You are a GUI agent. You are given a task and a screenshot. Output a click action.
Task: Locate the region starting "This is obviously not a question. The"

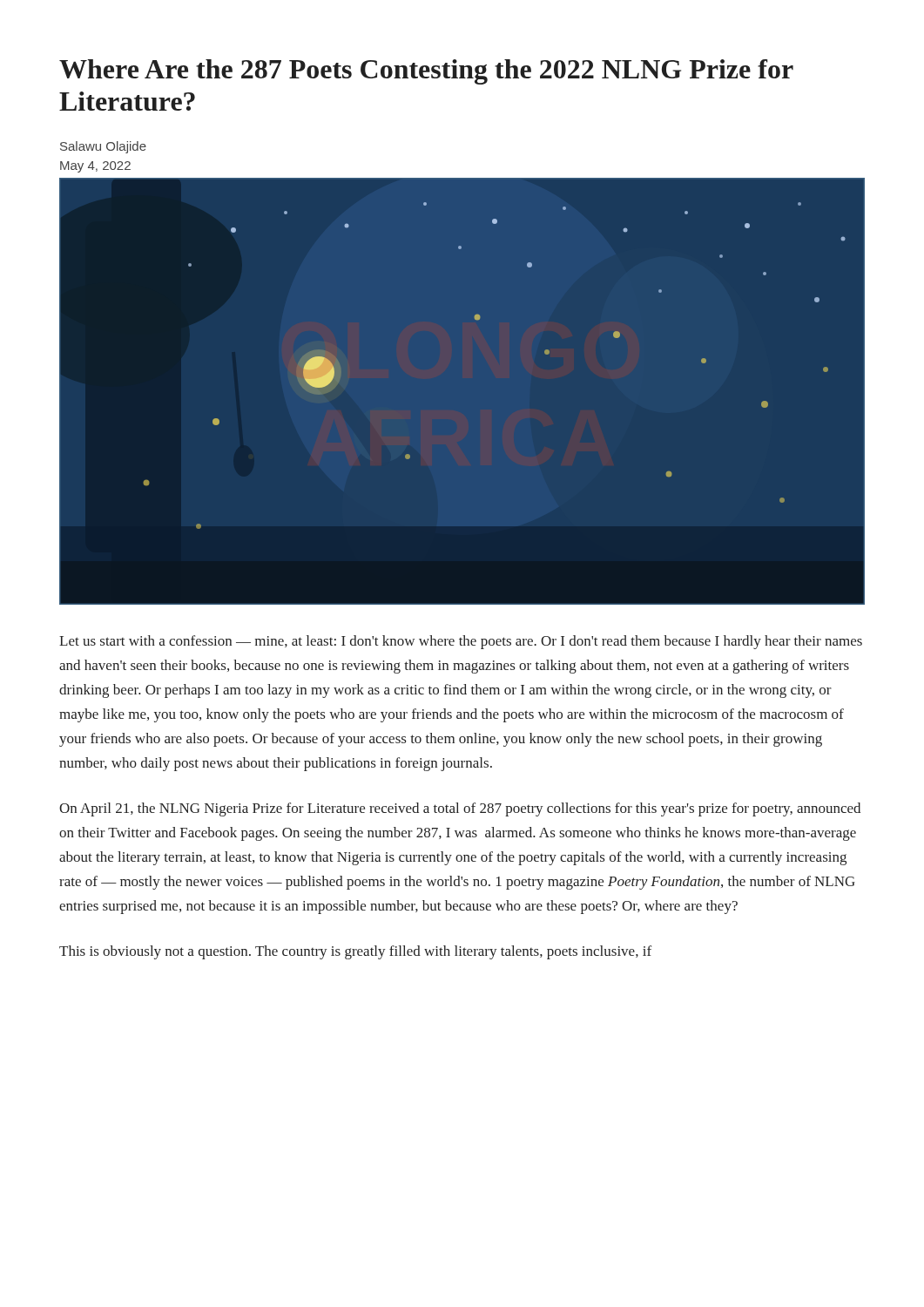(x=355, y=951)
